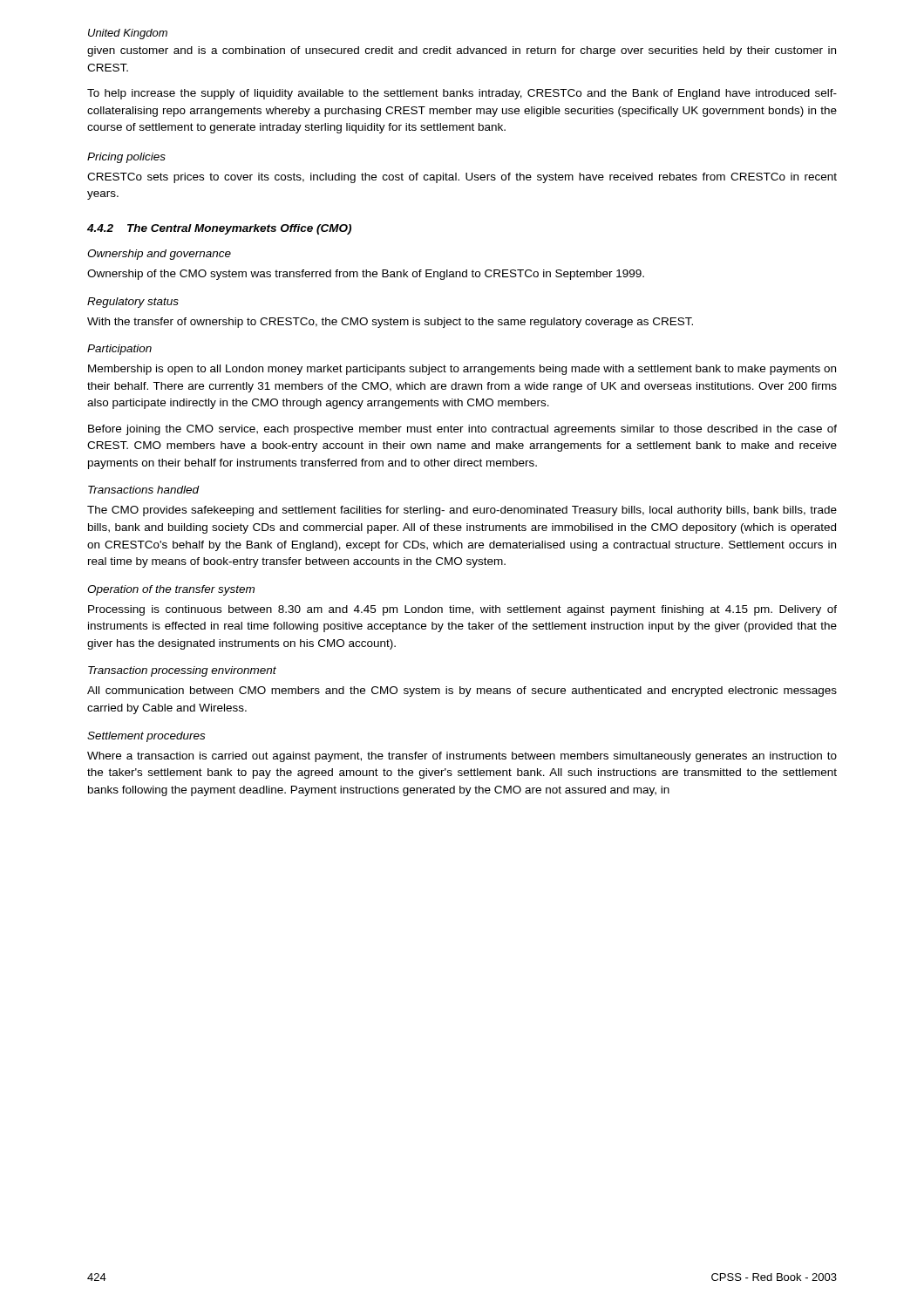Select the text starting "4.4.2 The Central Moneymarkets"
Screen dimensions: 1308x924
click(x=219, y=228)
